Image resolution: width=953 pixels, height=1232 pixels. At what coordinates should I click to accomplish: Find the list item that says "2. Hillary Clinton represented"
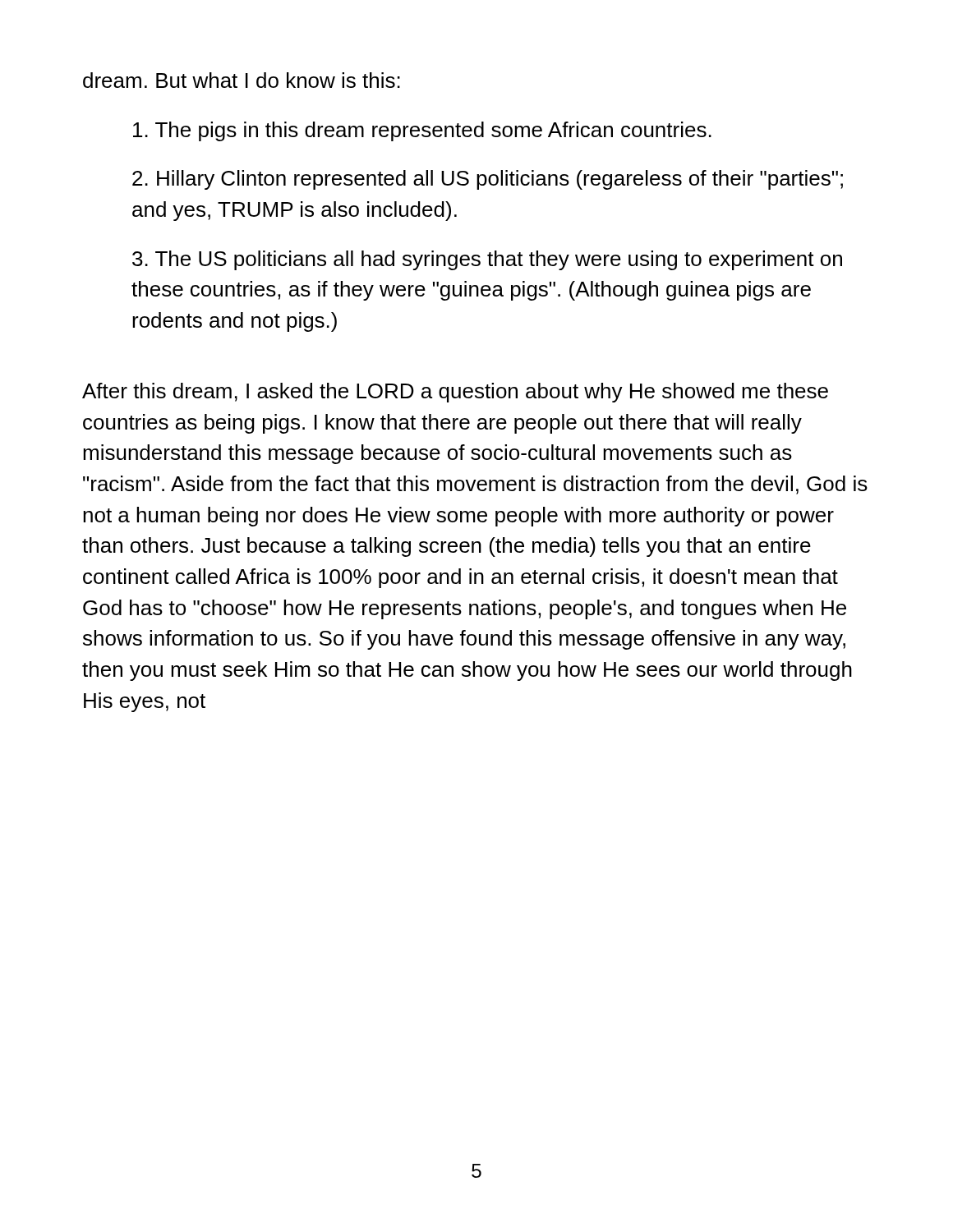pyautogui.click(x=501, y=195)
